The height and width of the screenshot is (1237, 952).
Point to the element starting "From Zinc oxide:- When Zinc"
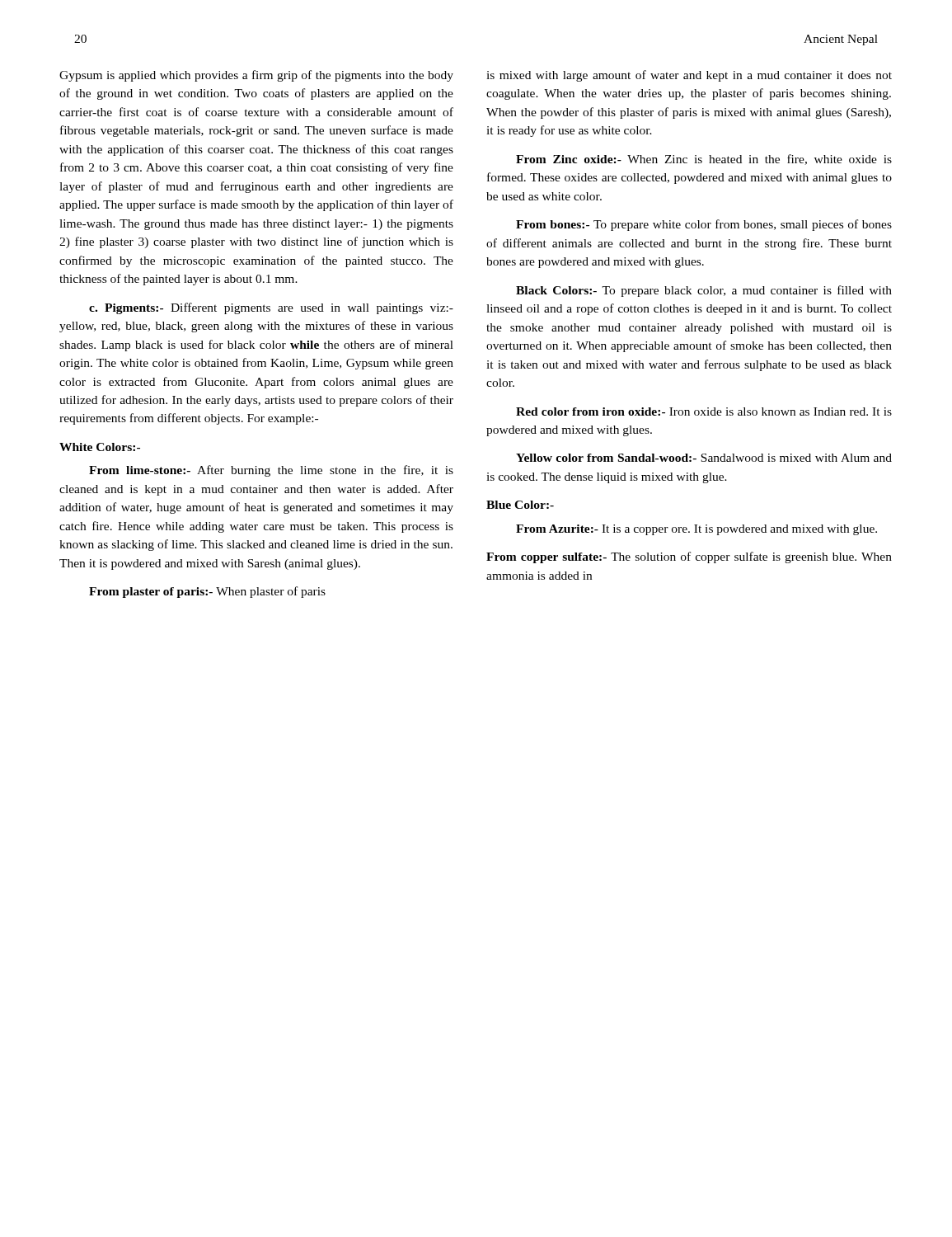click(689, 178)
